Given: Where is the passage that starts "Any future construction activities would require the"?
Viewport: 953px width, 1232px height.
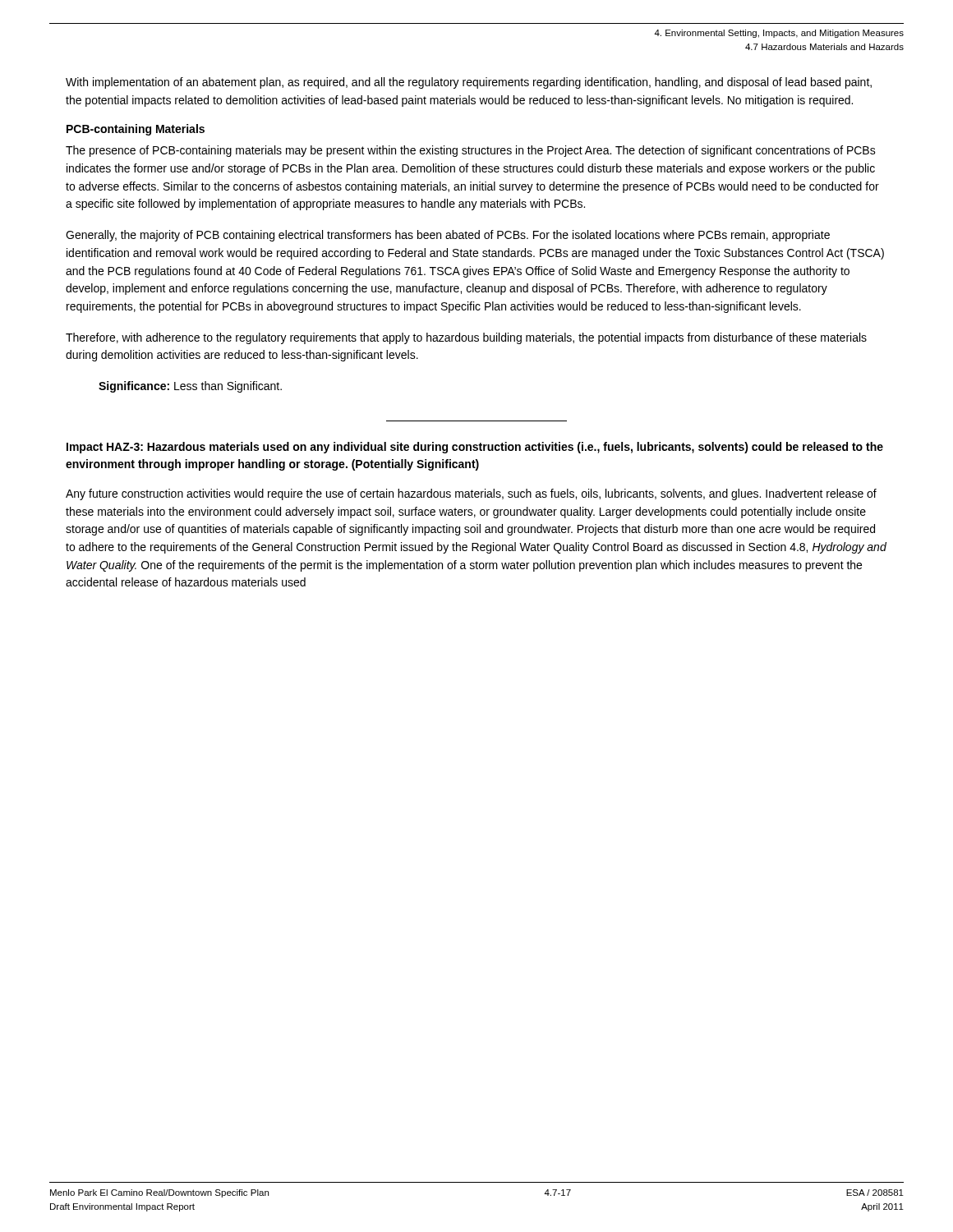Looking at the screenshot, I should coord(476,538).
